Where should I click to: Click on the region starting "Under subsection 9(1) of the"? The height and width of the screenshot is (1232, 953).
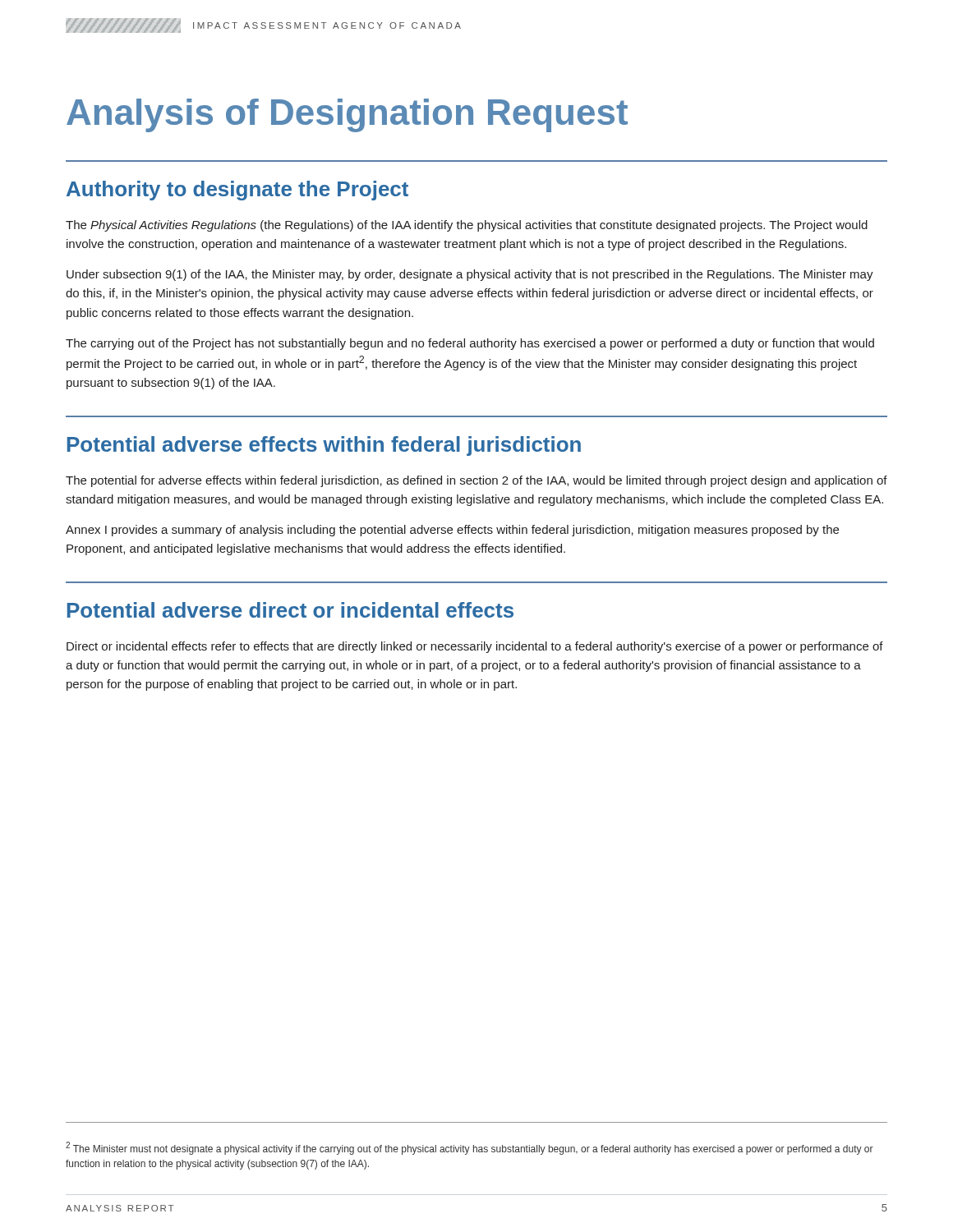tap(469, 293)
